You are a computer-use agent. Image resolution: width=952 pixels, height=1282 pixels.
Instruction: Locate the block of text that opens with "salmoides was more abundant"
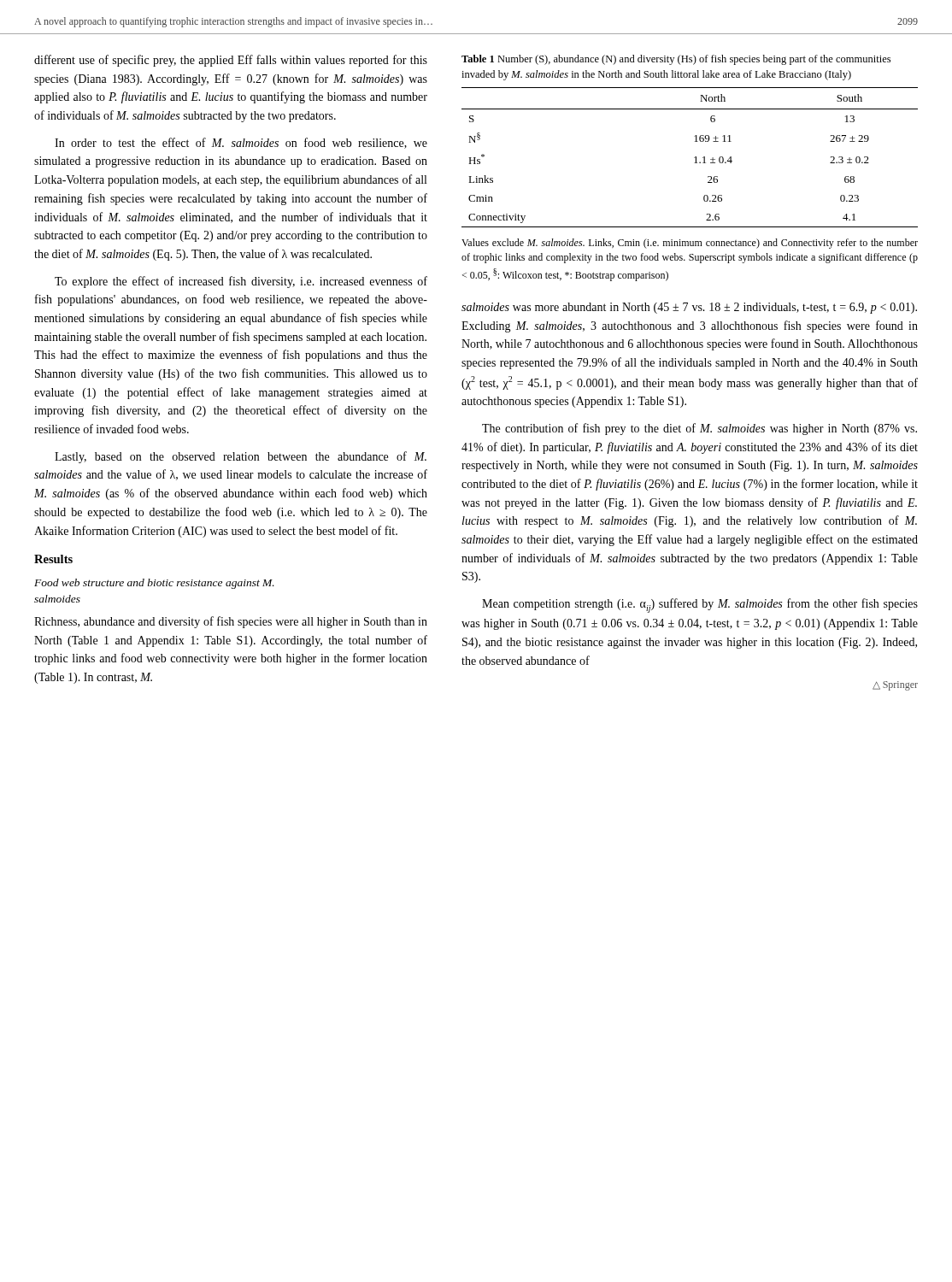pyautogui.click(x=690, y=355)
